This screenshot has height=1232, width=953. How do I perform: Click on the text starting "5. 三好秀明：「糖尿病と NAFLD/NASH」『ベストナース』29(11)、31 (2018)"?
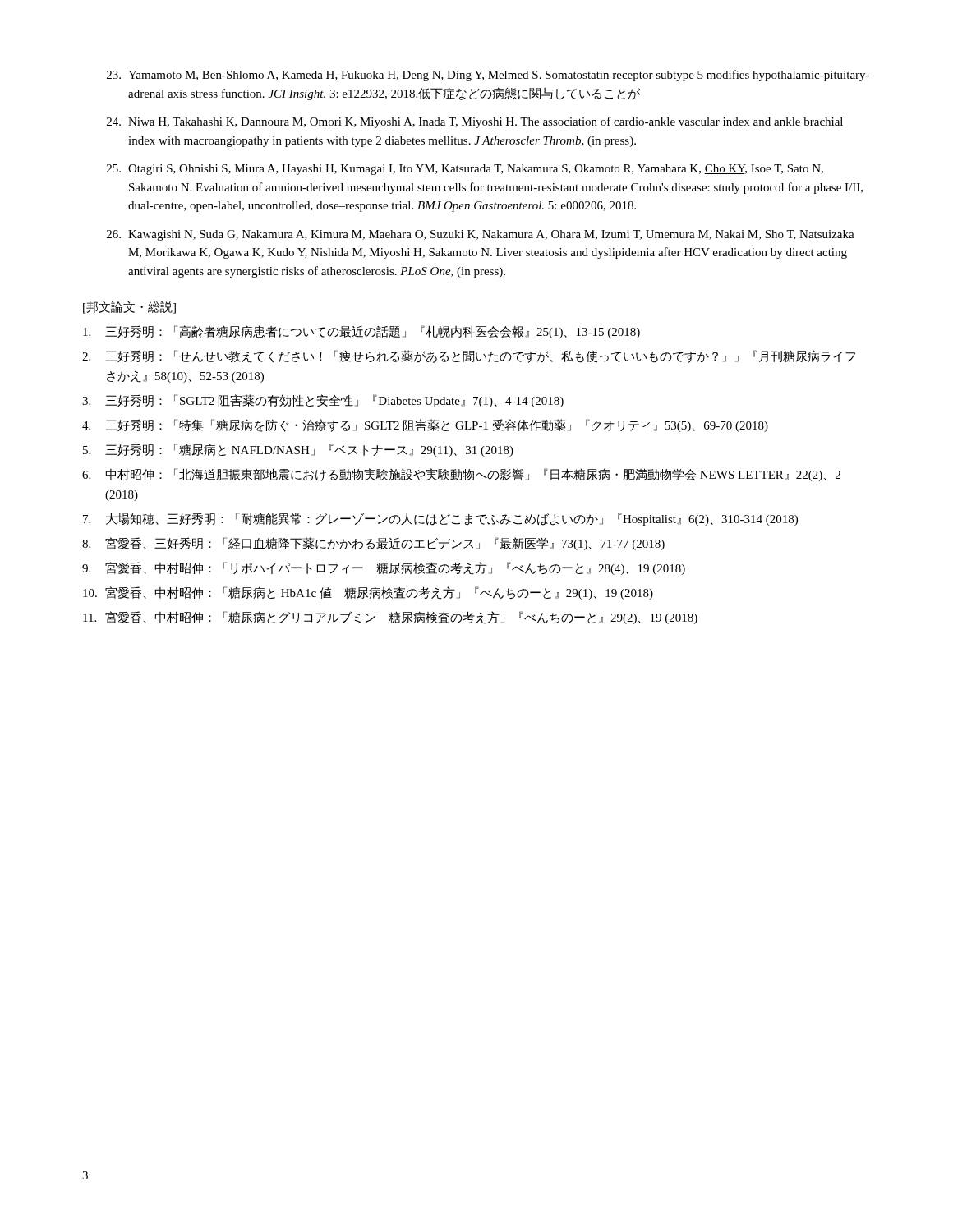point(476,450)
